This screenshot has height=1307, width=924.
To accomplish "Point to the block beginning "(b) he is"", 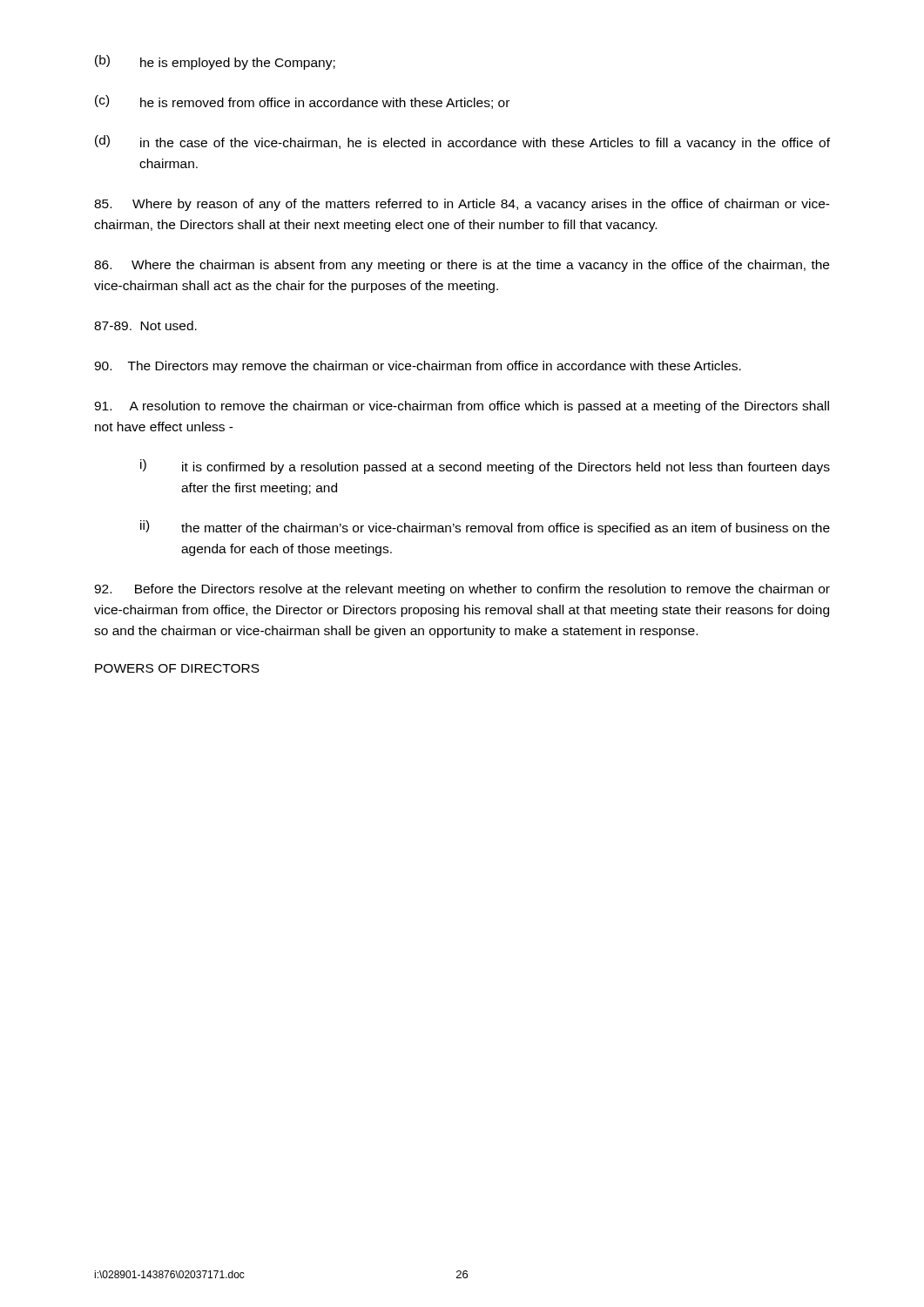I will tap(215, 62).
